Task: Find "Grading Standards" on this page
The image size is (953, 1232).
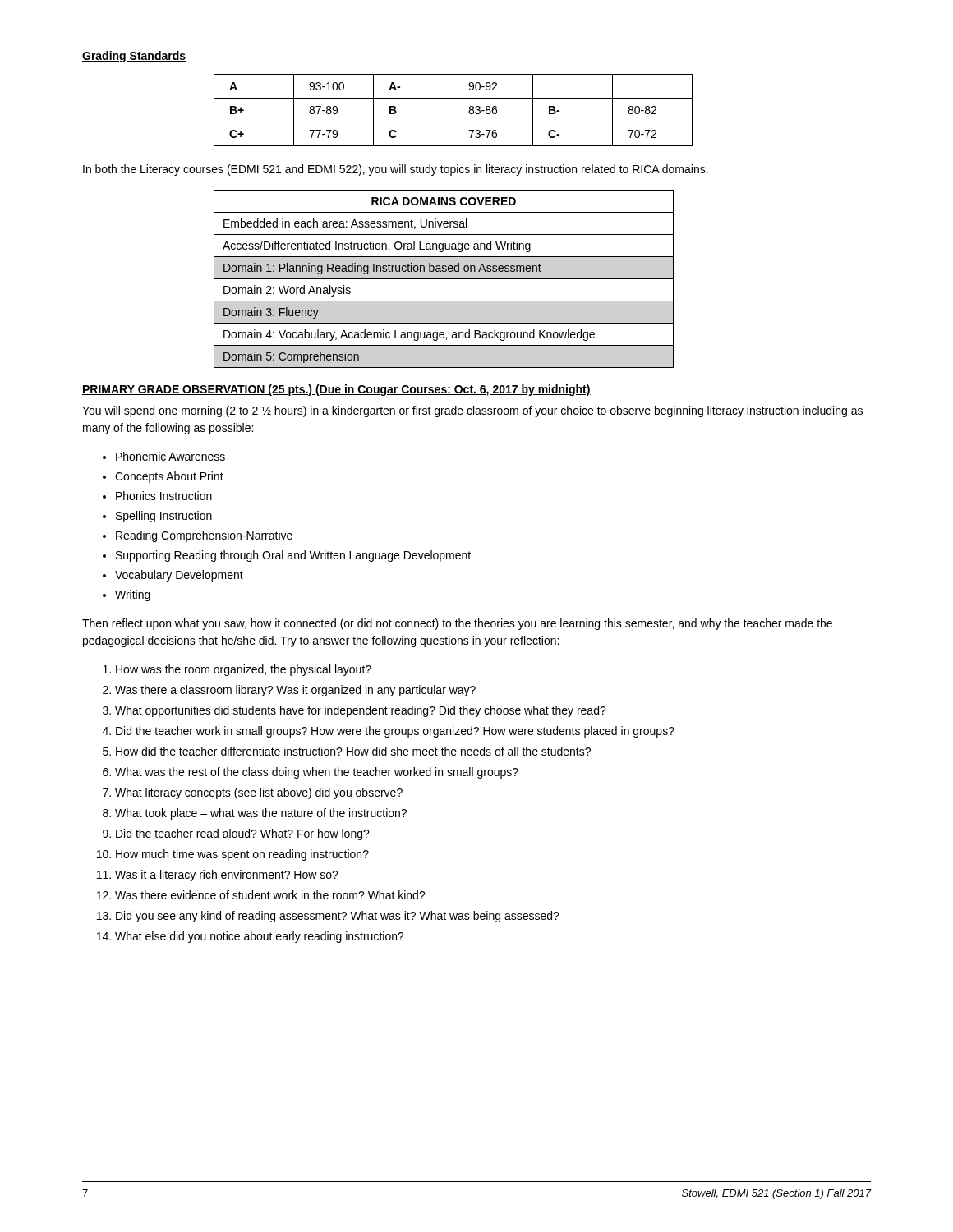Action: 134,56
